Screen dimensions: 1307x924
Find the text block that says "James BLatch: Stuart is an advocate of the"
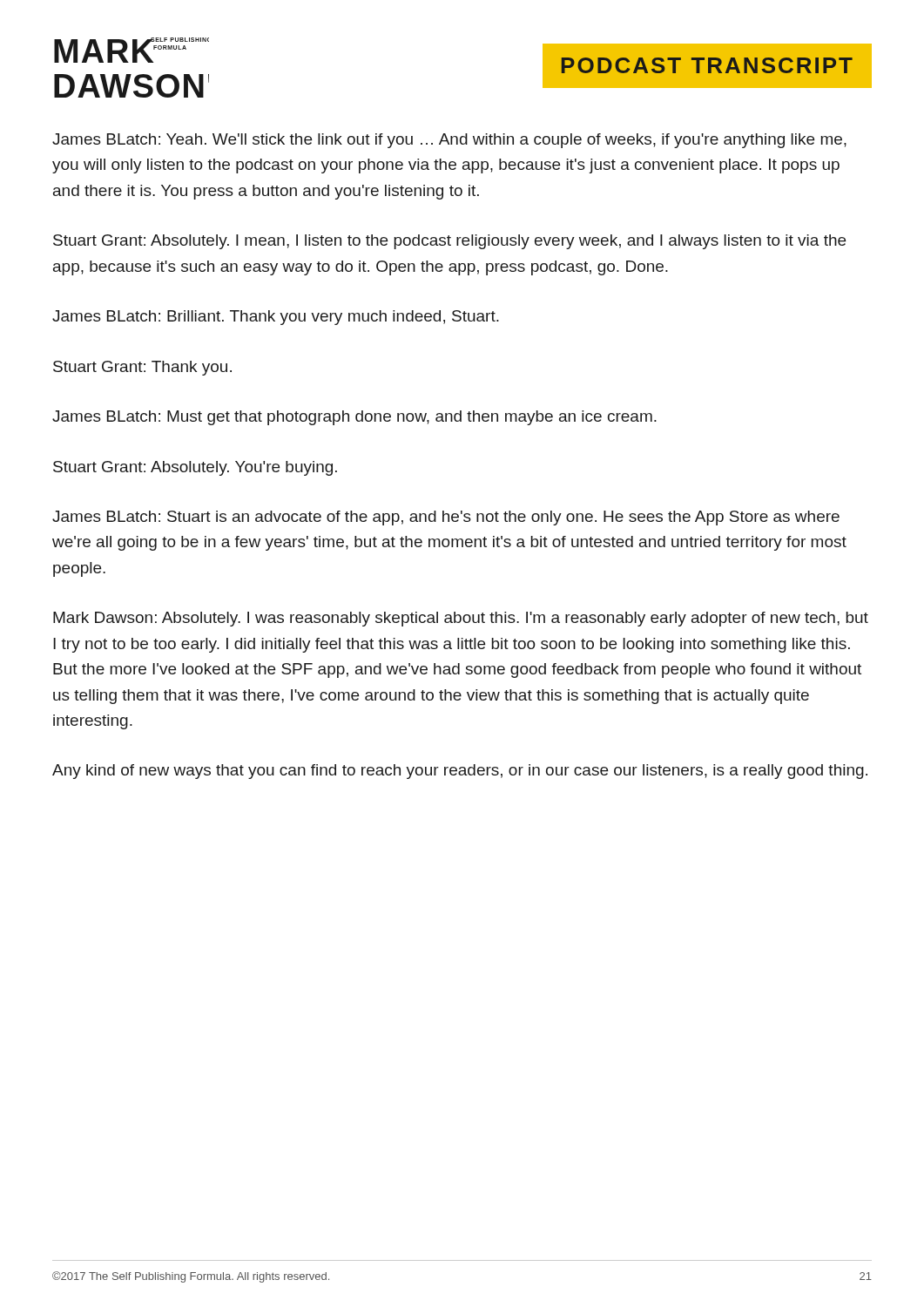coord(449,542)
